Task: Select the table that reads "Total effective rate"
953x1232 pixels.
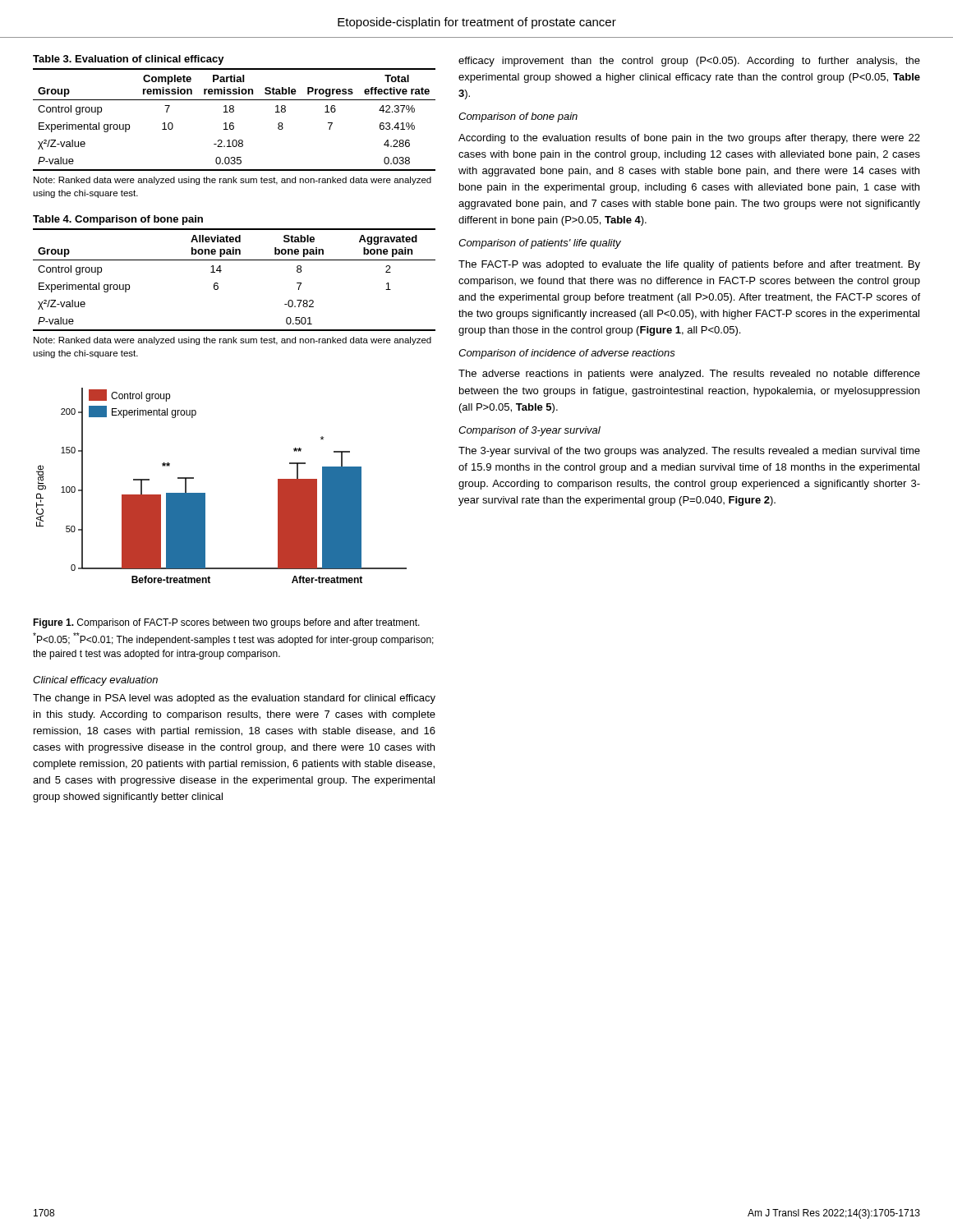Action: pos(234,112)
